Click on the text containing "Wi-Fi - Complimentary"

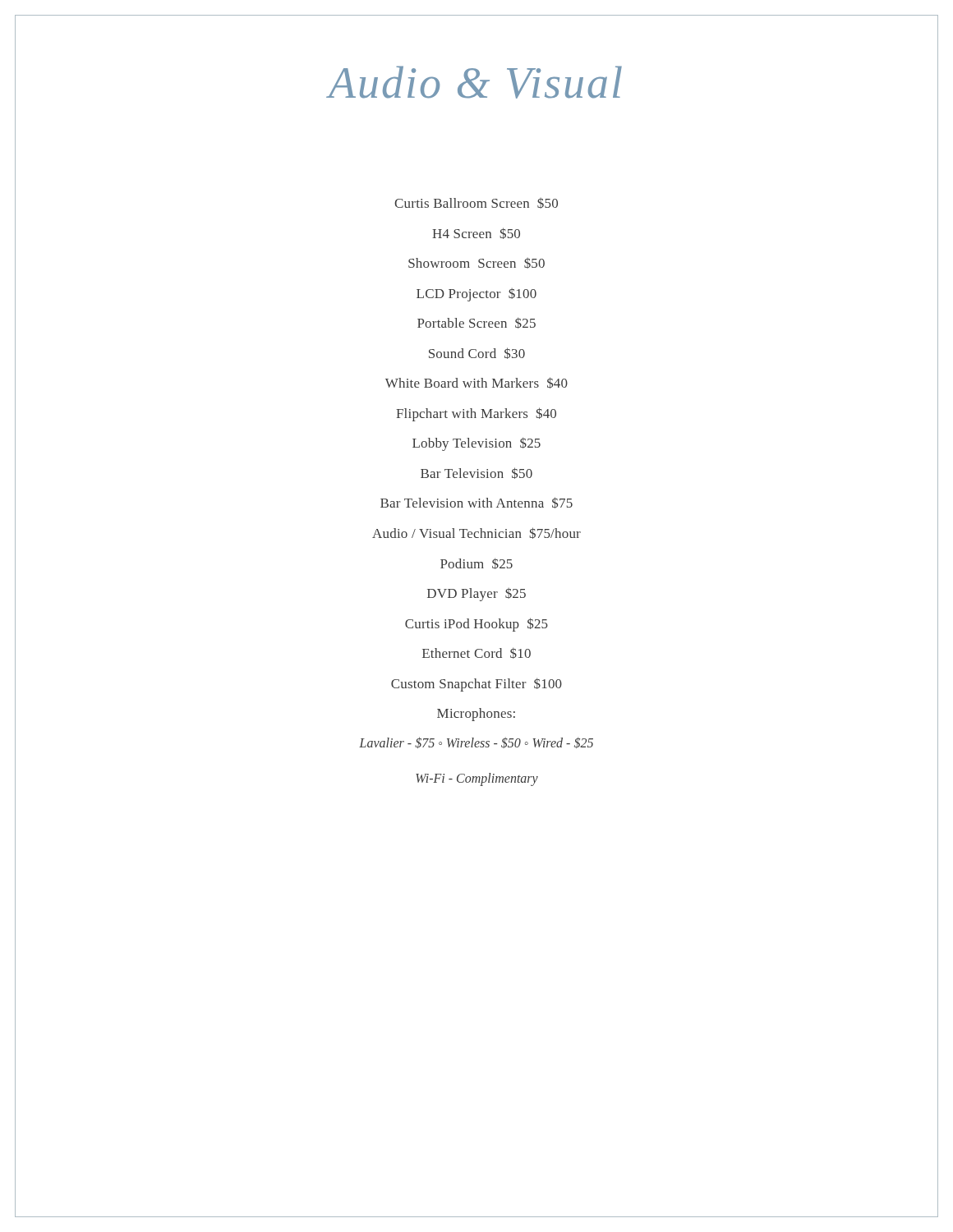click(476, 779)
